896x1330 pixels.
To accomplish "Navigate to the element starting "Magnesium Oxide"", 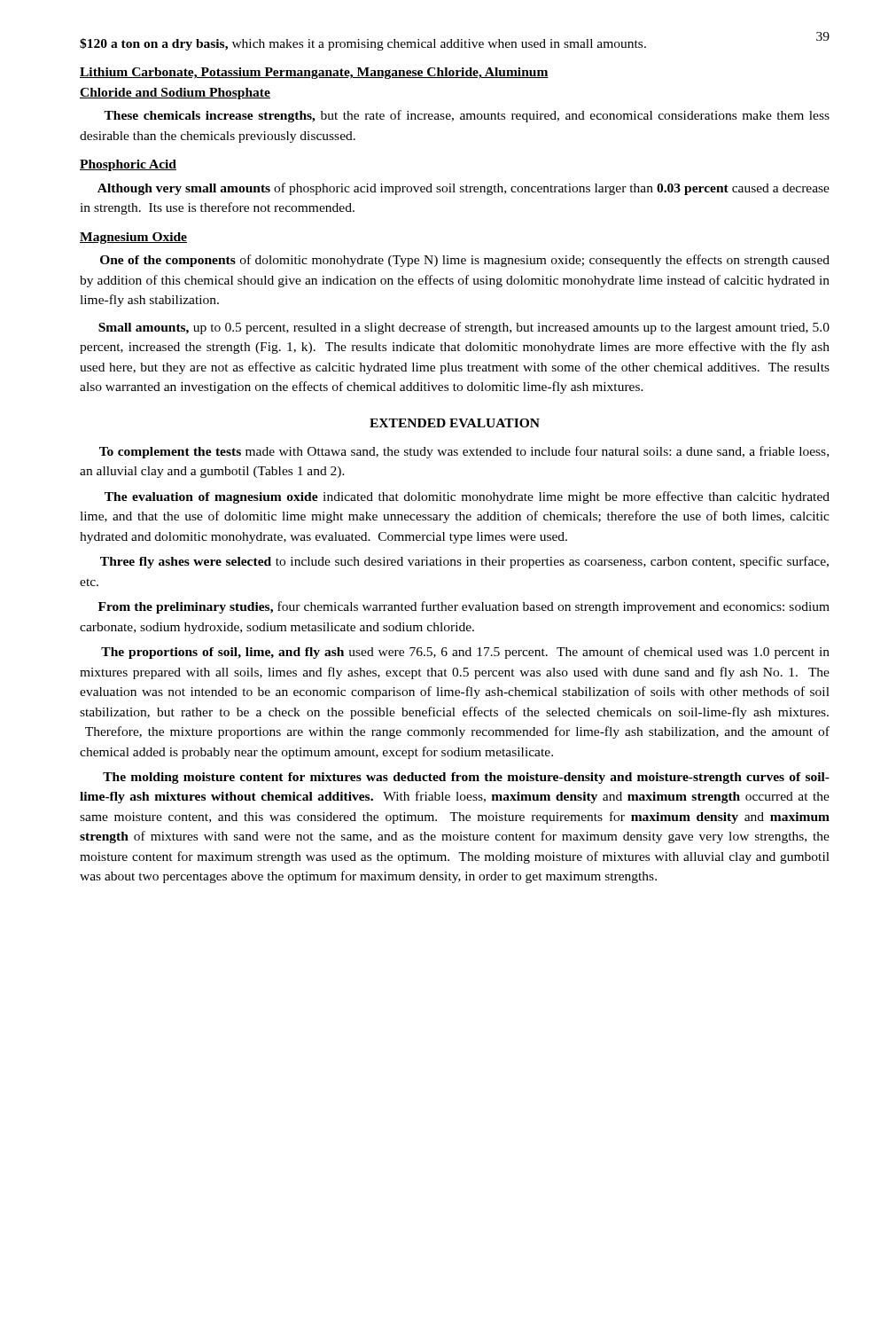I will 133,236.
